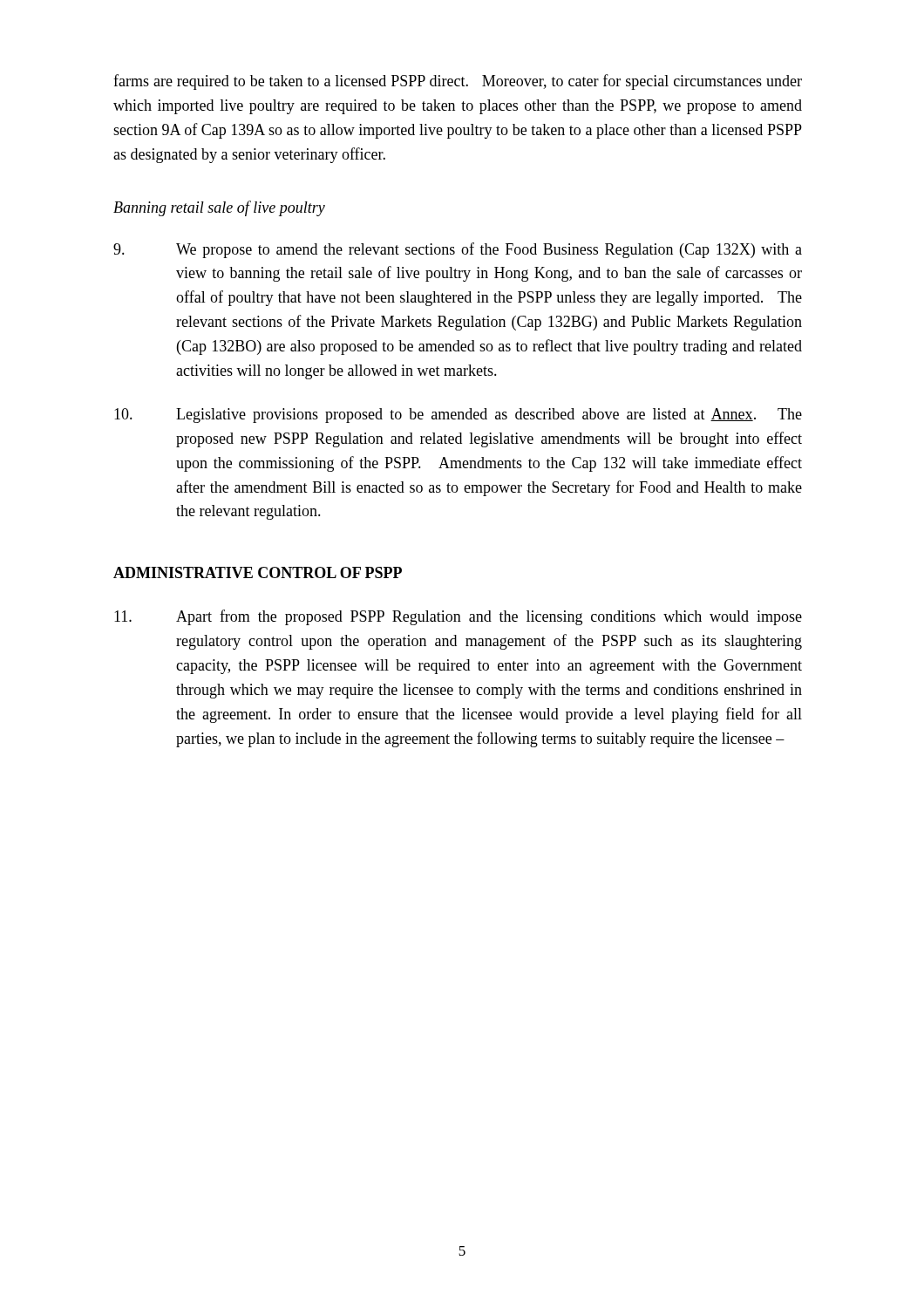Locate the section header containing "ADMINISTRATIVE CONTROL OF PSPP"
Screen dimensions: 1308x924
[258, 573]
